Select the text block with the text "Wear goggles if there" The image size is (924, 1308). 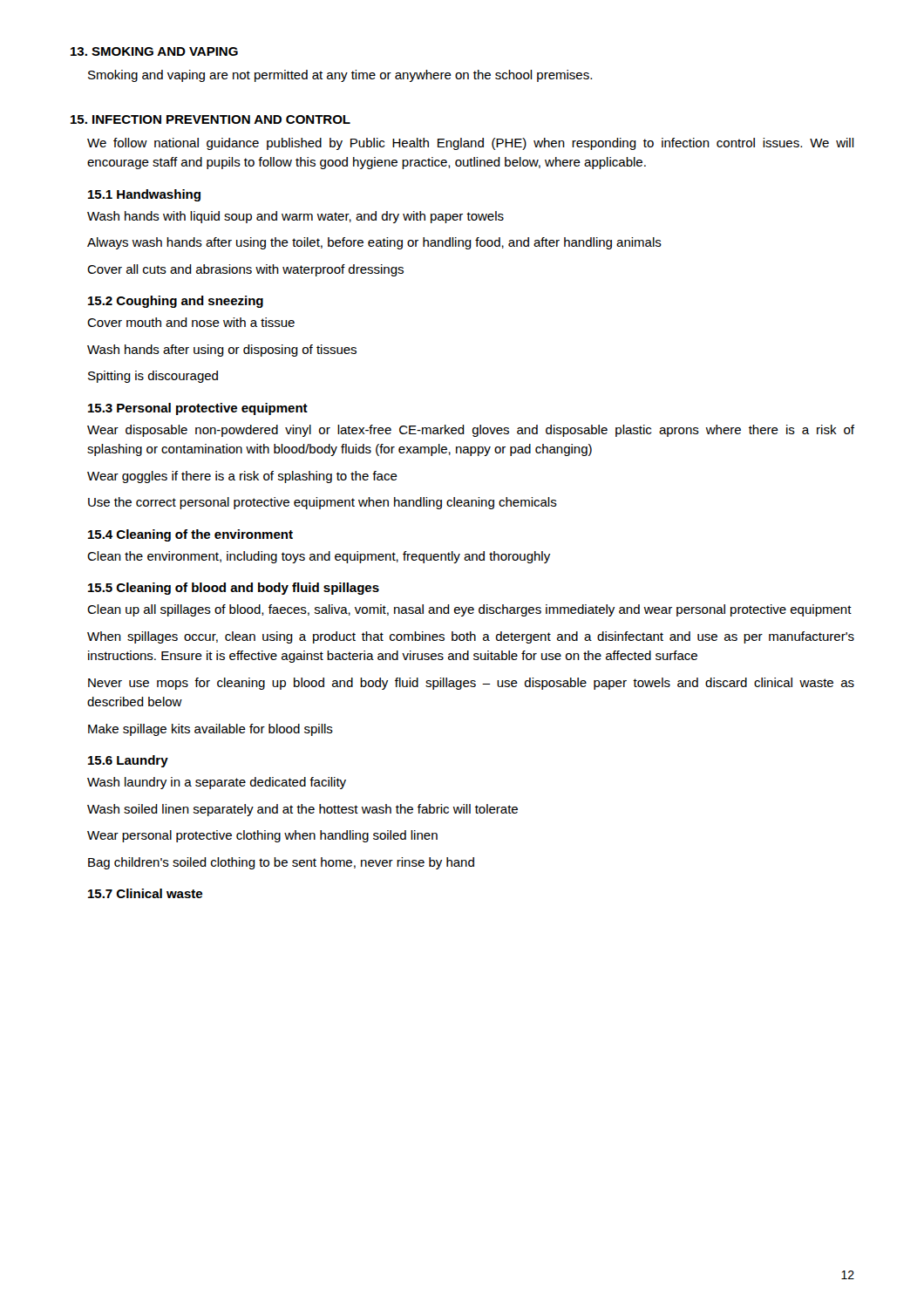tap(242, 475)
